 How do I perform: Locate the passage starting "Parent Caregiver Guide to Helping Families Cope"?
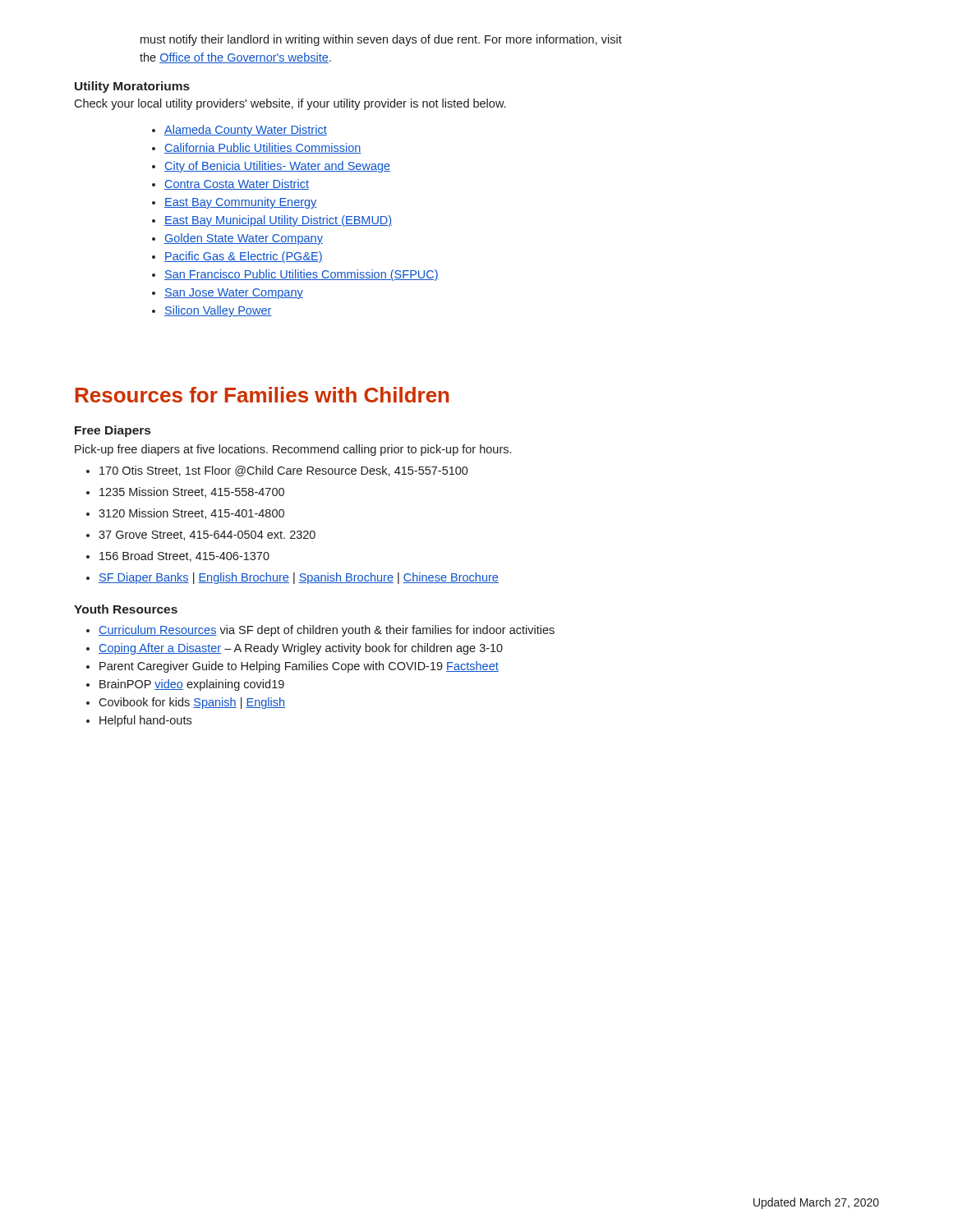click(299, 666)
